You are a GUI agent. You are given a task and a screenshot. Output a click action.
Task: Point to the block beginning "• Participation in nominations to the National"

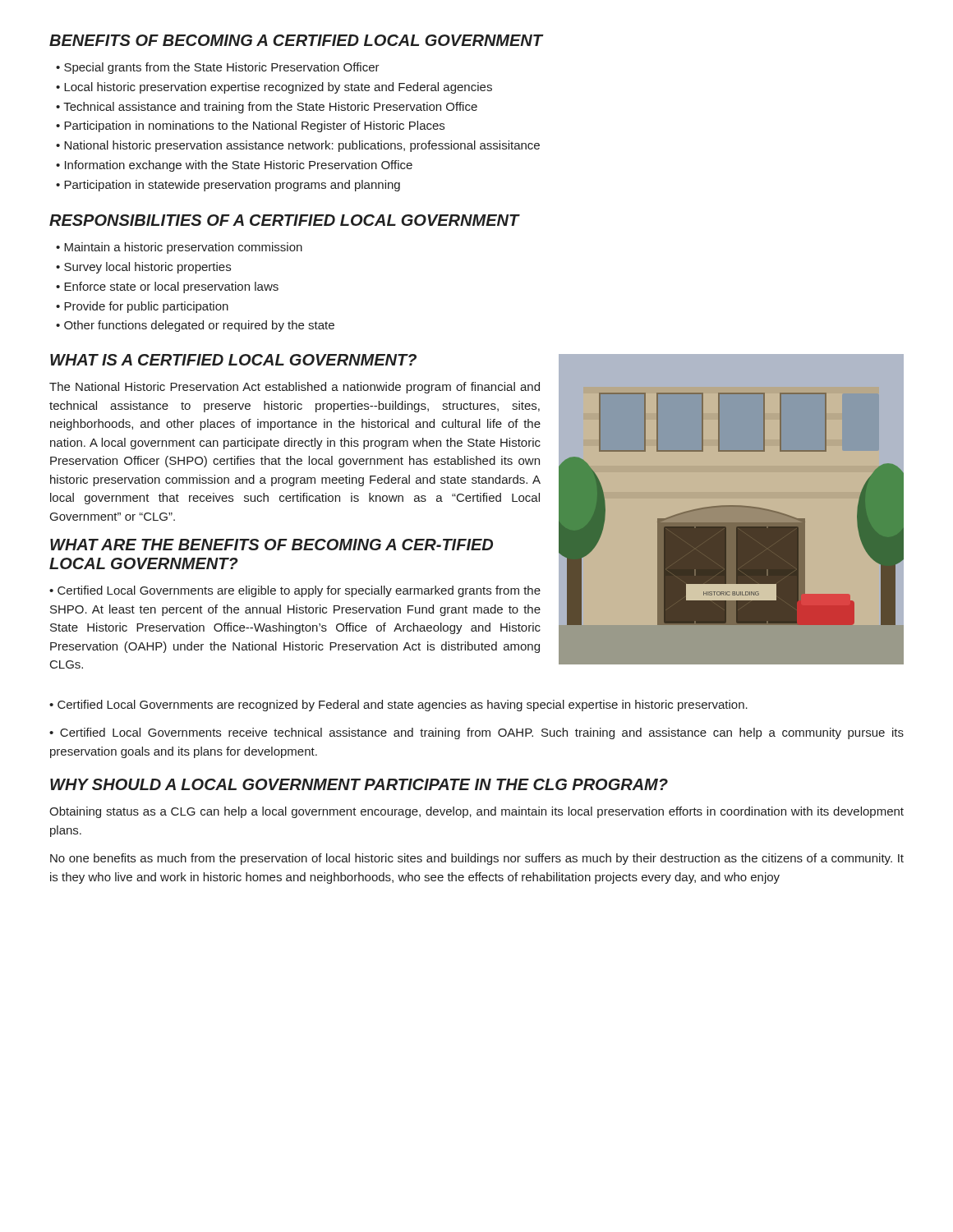(x=250, y=125)
